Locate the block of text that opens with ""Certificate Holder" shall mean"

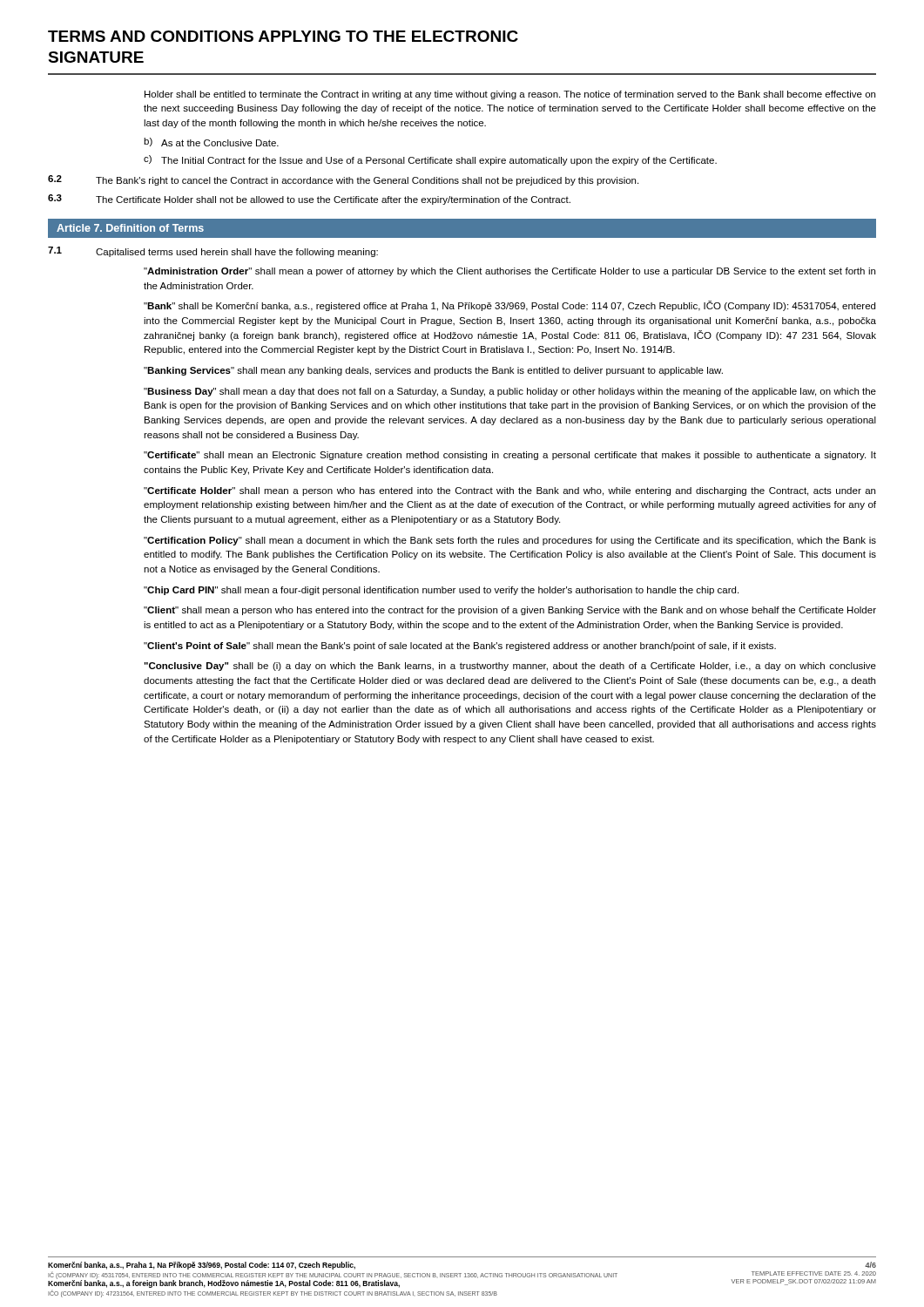coord(510,505)
